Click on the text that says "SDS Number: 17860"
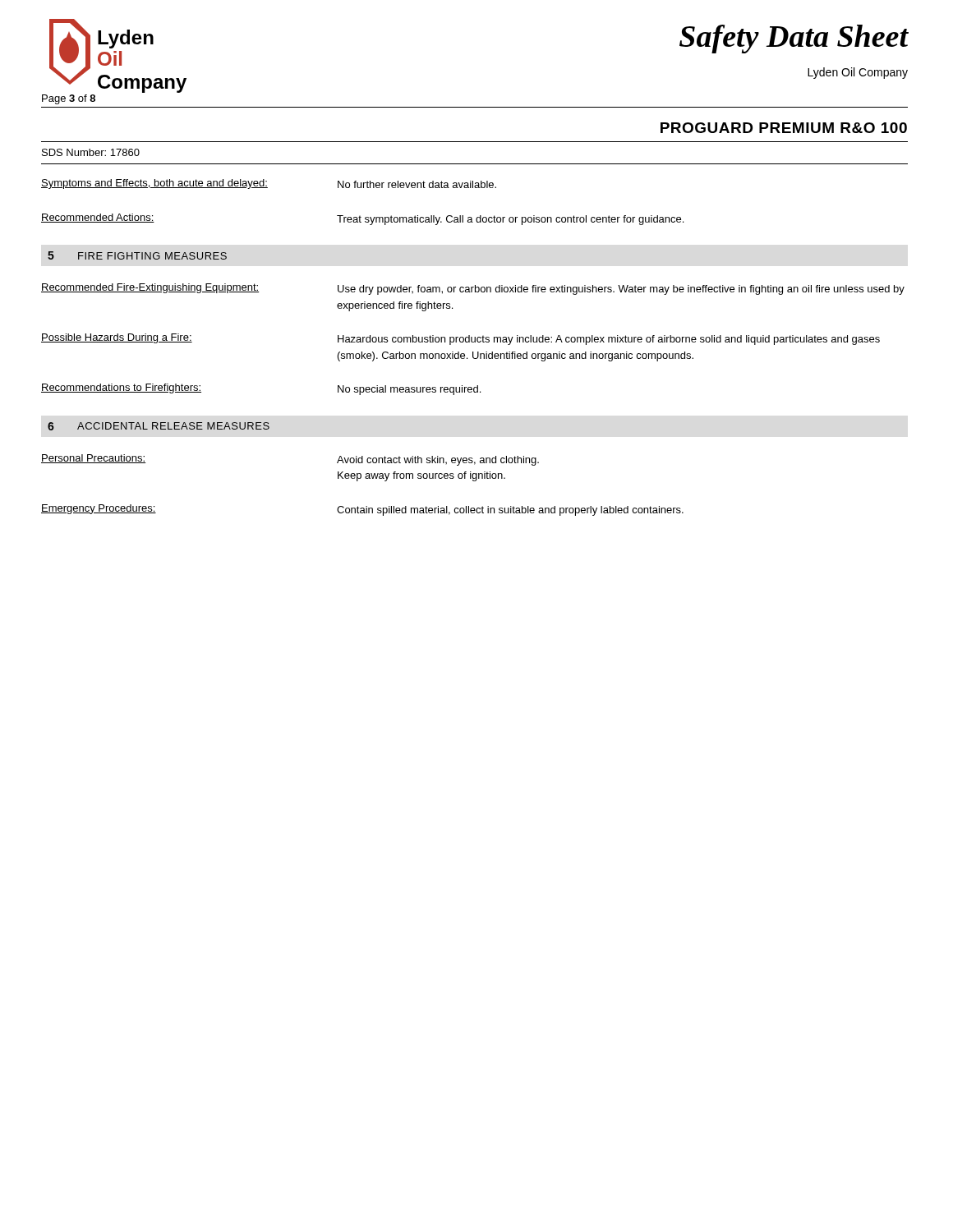The height and width of the screenshot is (1232, 953). (90, 152)
